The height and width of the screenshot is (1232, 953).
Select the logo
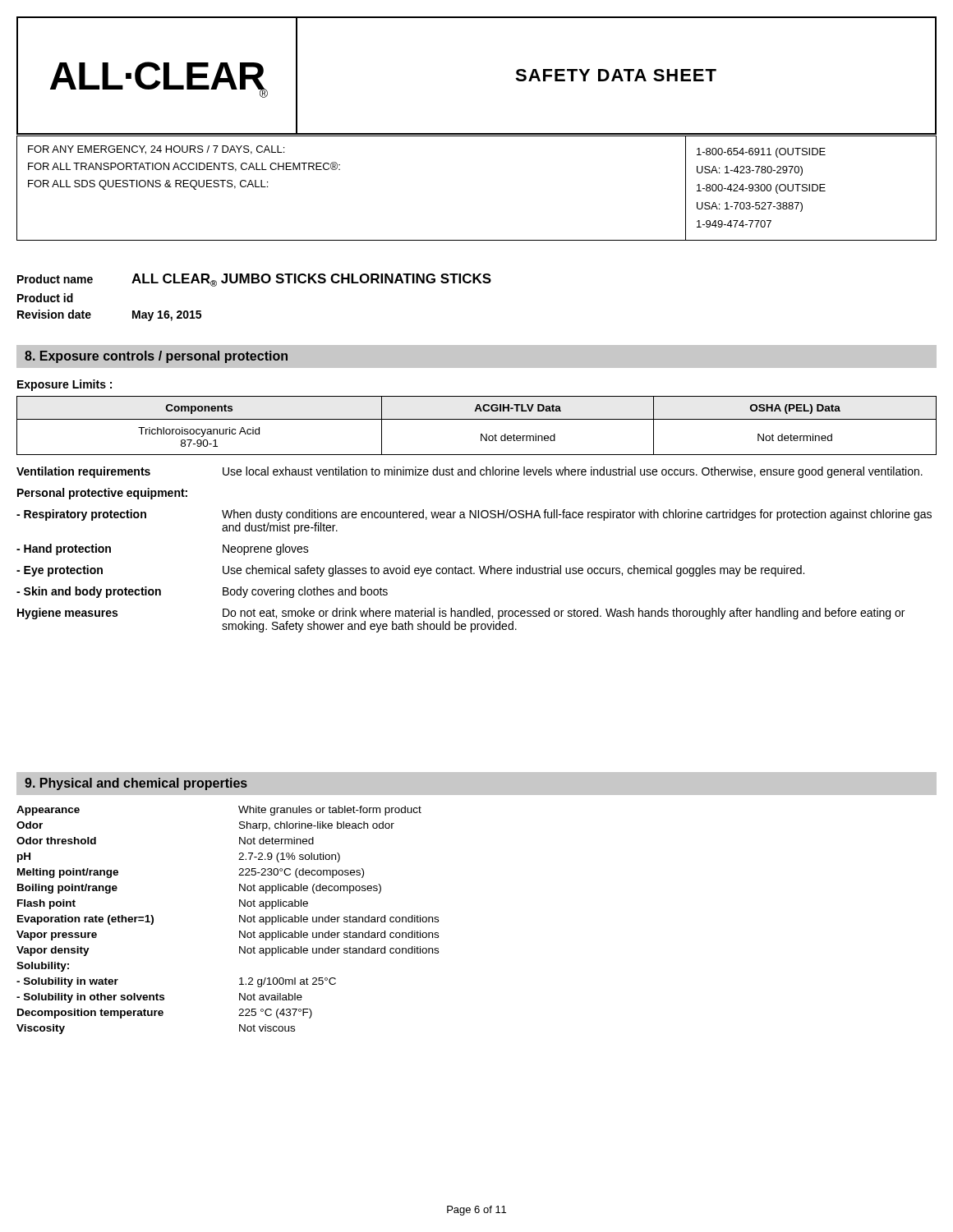158,76
